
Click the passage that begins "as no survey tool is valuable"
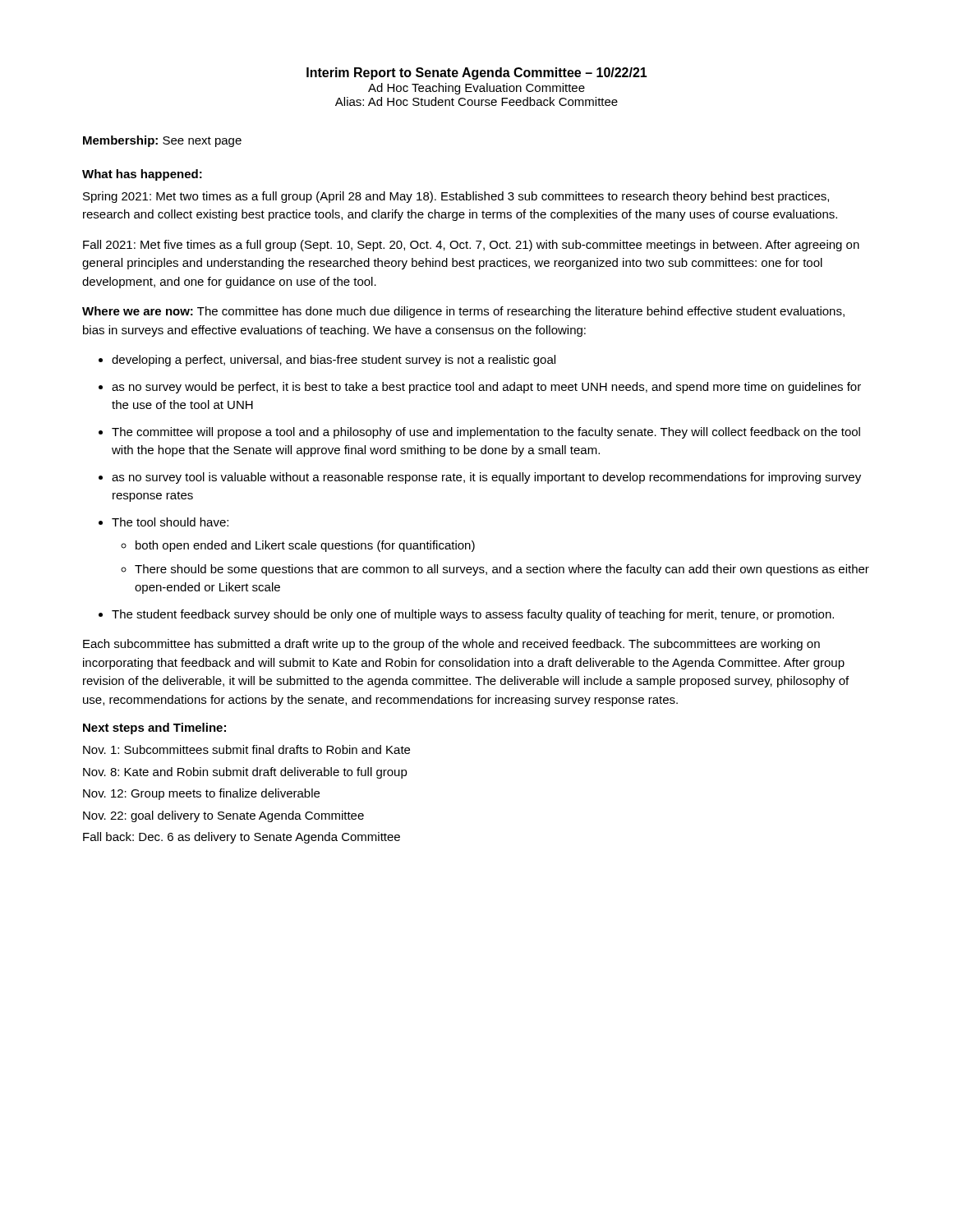click(486, 486)
